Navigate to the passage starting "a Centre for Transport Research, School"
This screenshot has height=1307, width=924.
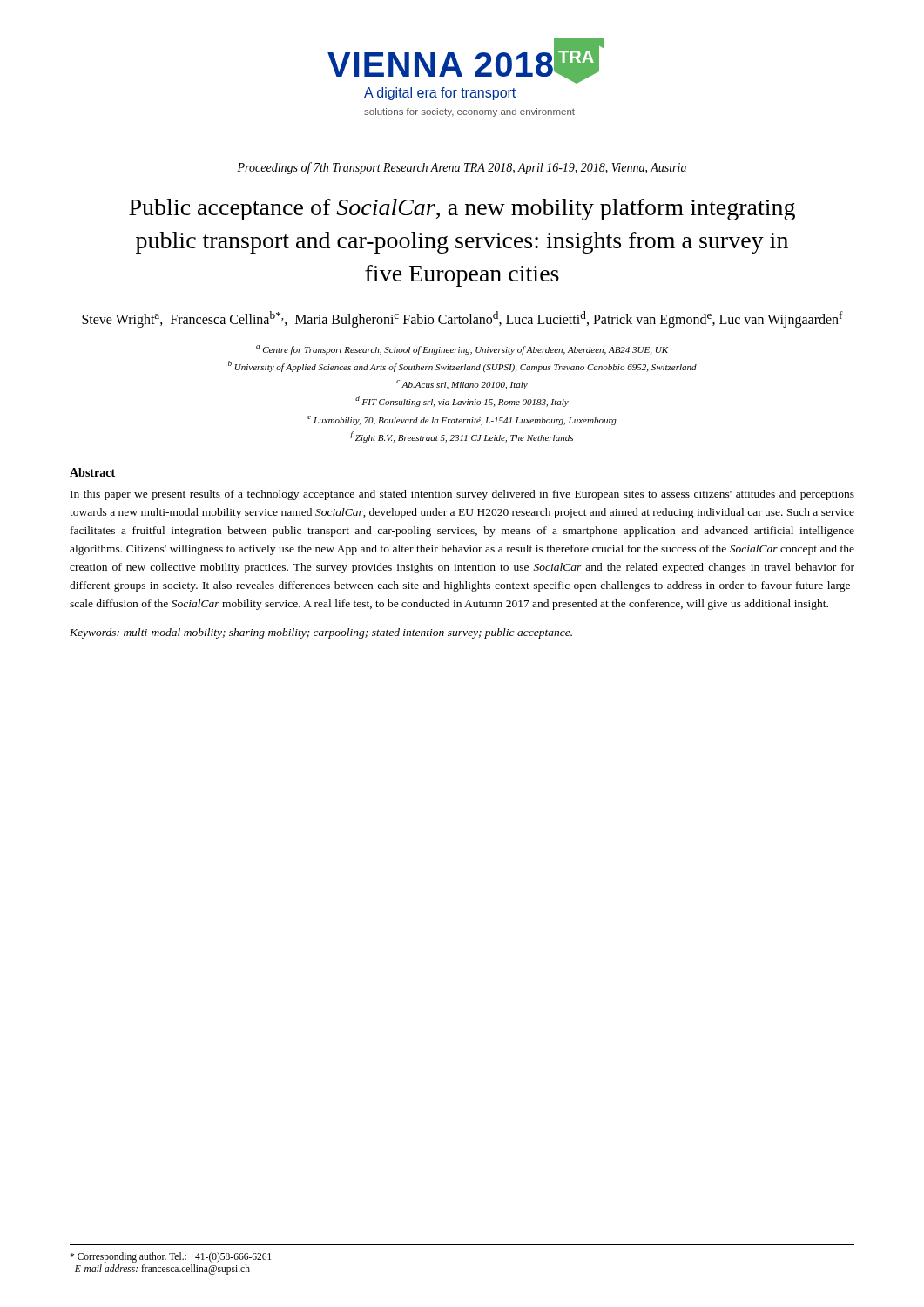coord(462,392)
